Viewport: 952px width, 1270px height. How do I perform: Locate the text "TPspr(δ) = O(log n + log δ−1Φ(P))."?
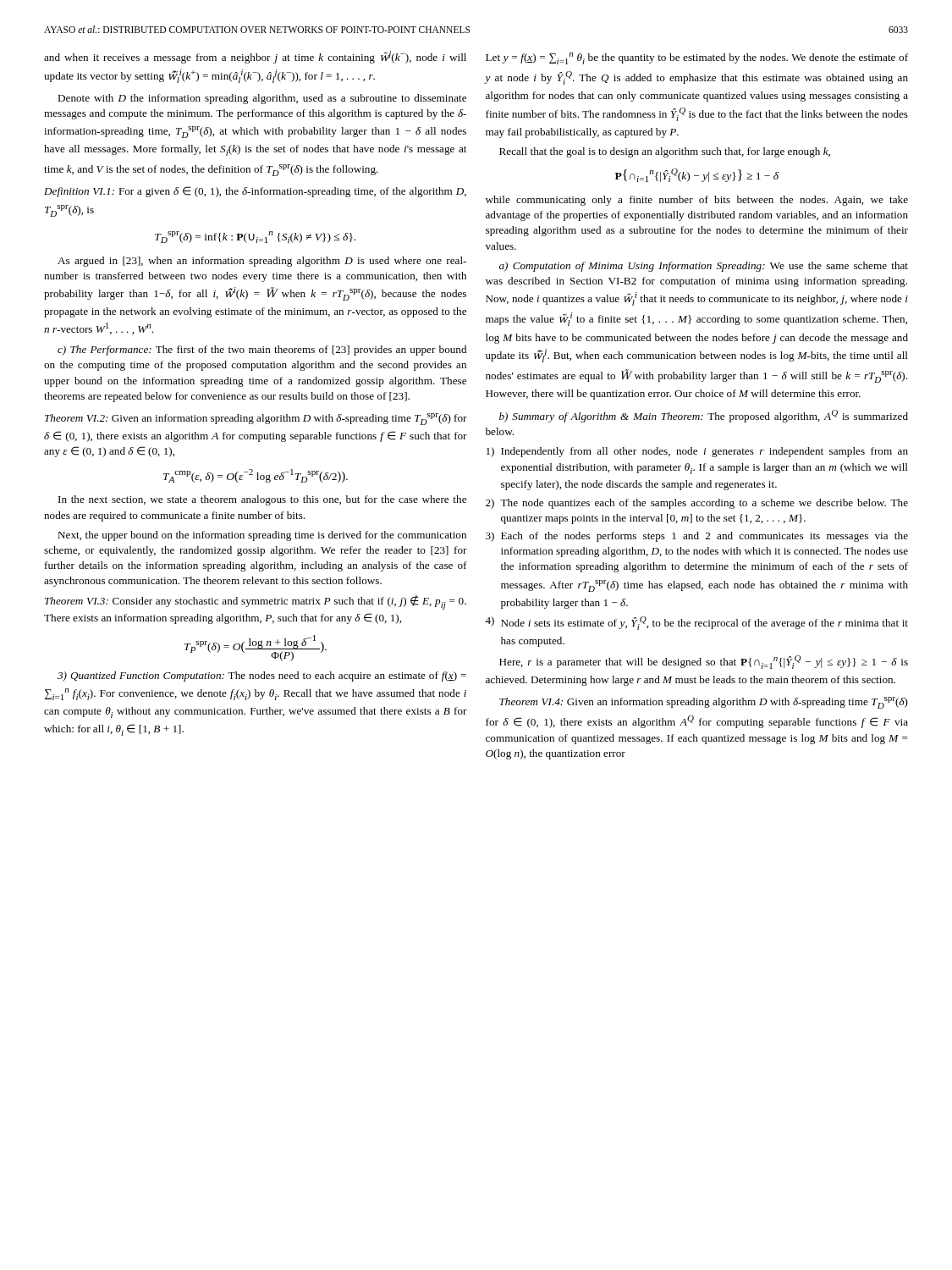tap(255, 647)
